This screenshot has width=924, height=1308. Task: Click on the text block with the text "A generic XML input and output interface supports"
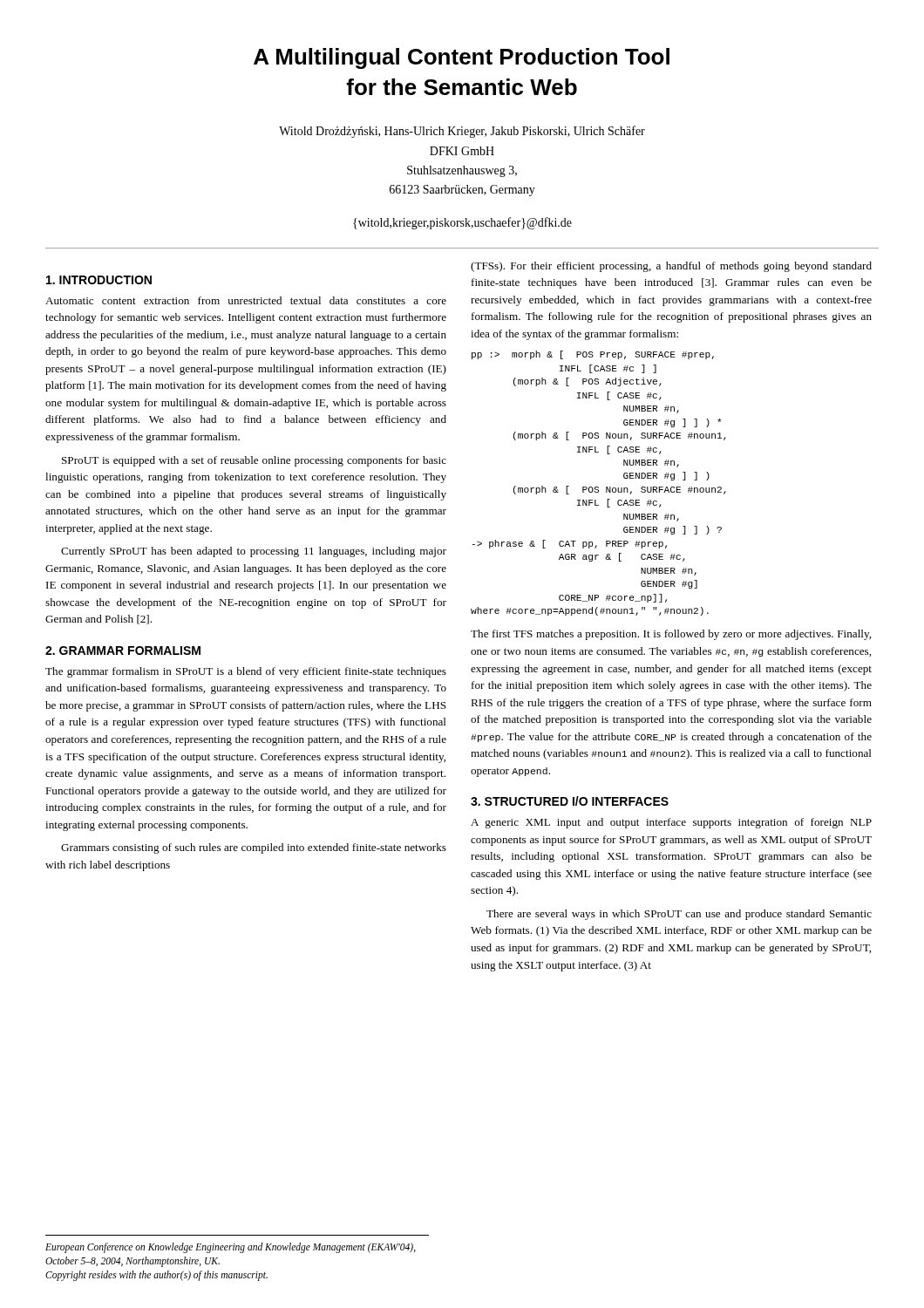(671, 823)
